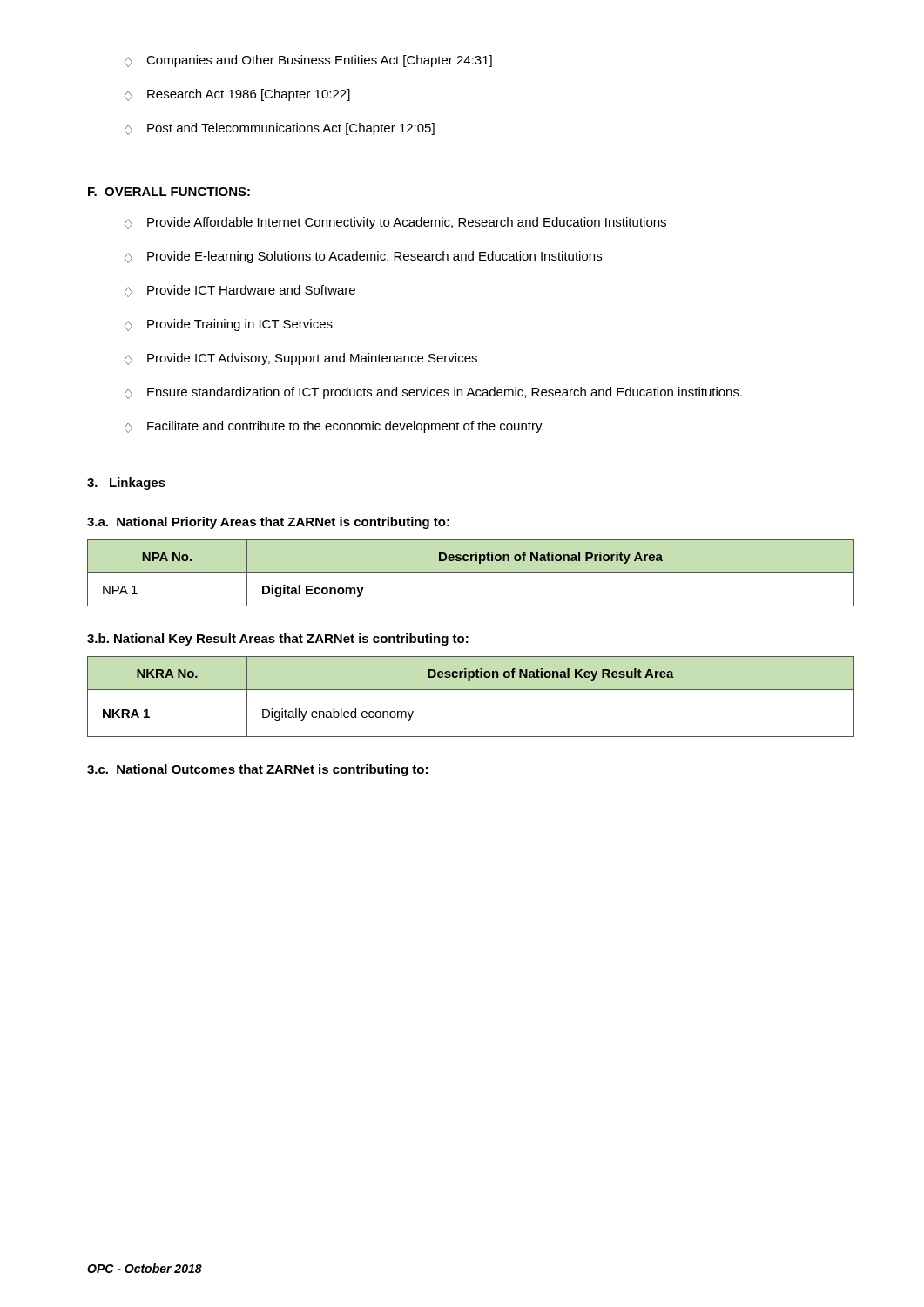Screen dimensions: 1307x924
Task: Navigate to the element starting "♢ Provide Training in ICT"
Action: [229, 325]
